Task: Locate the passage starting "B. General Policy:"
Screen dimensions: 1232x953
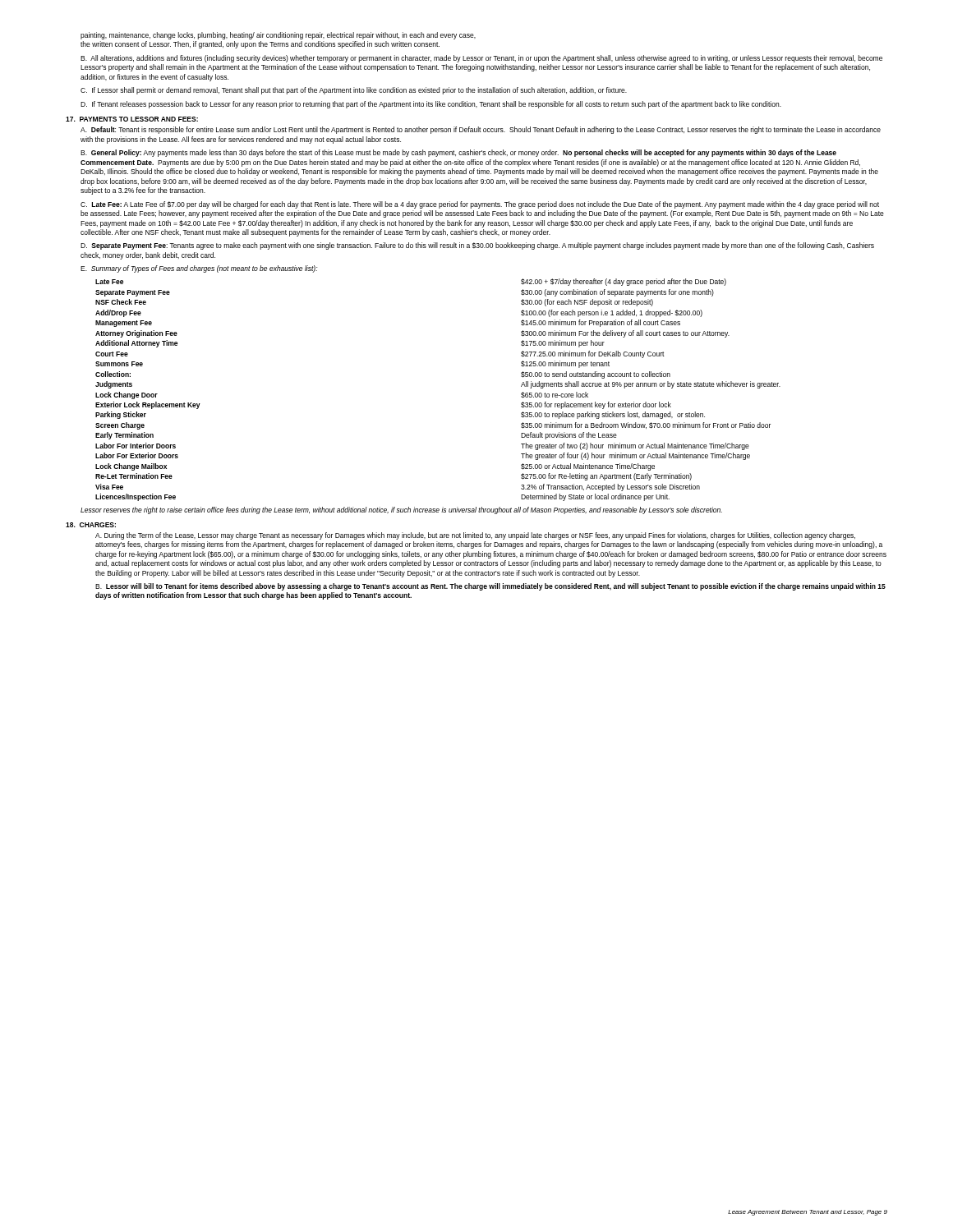Action: 479,172
